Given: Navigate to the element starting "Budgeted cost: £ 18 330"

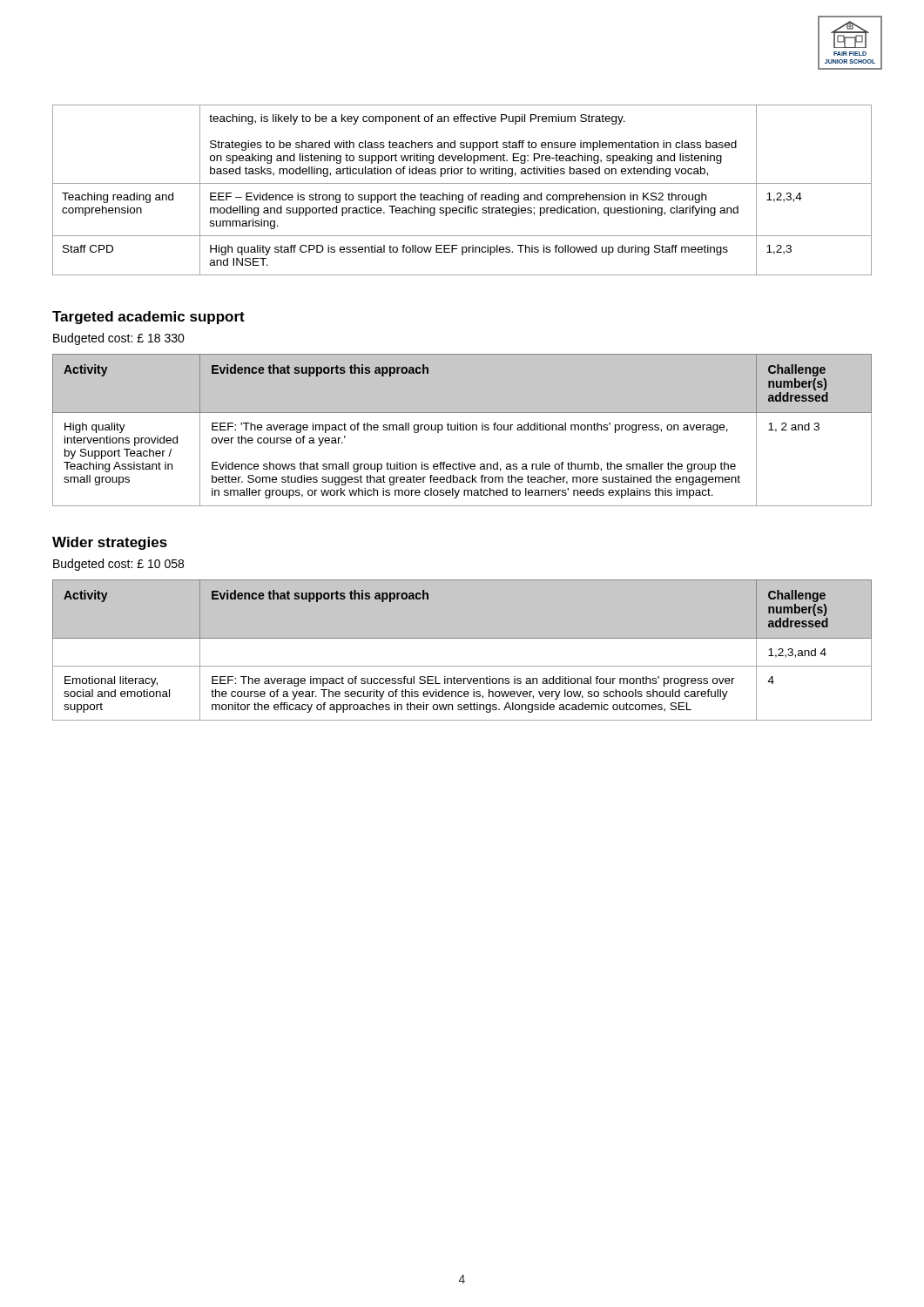Looking at the screenshot, I should 118,338.
